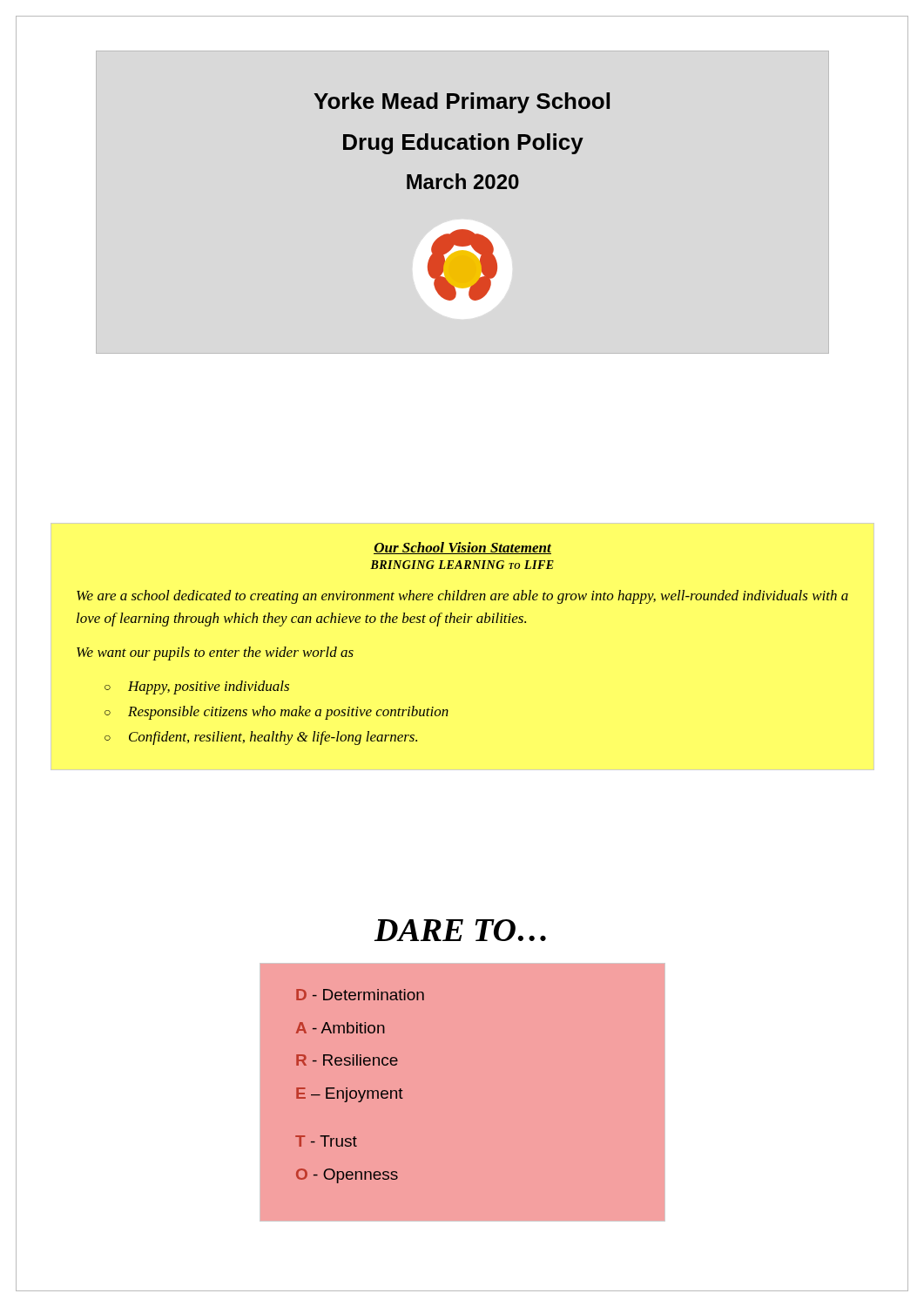Find the element starting "Responsible citizens who make a positive"
This screenshot has width=924, height=1307.
(x=288, y=711)
